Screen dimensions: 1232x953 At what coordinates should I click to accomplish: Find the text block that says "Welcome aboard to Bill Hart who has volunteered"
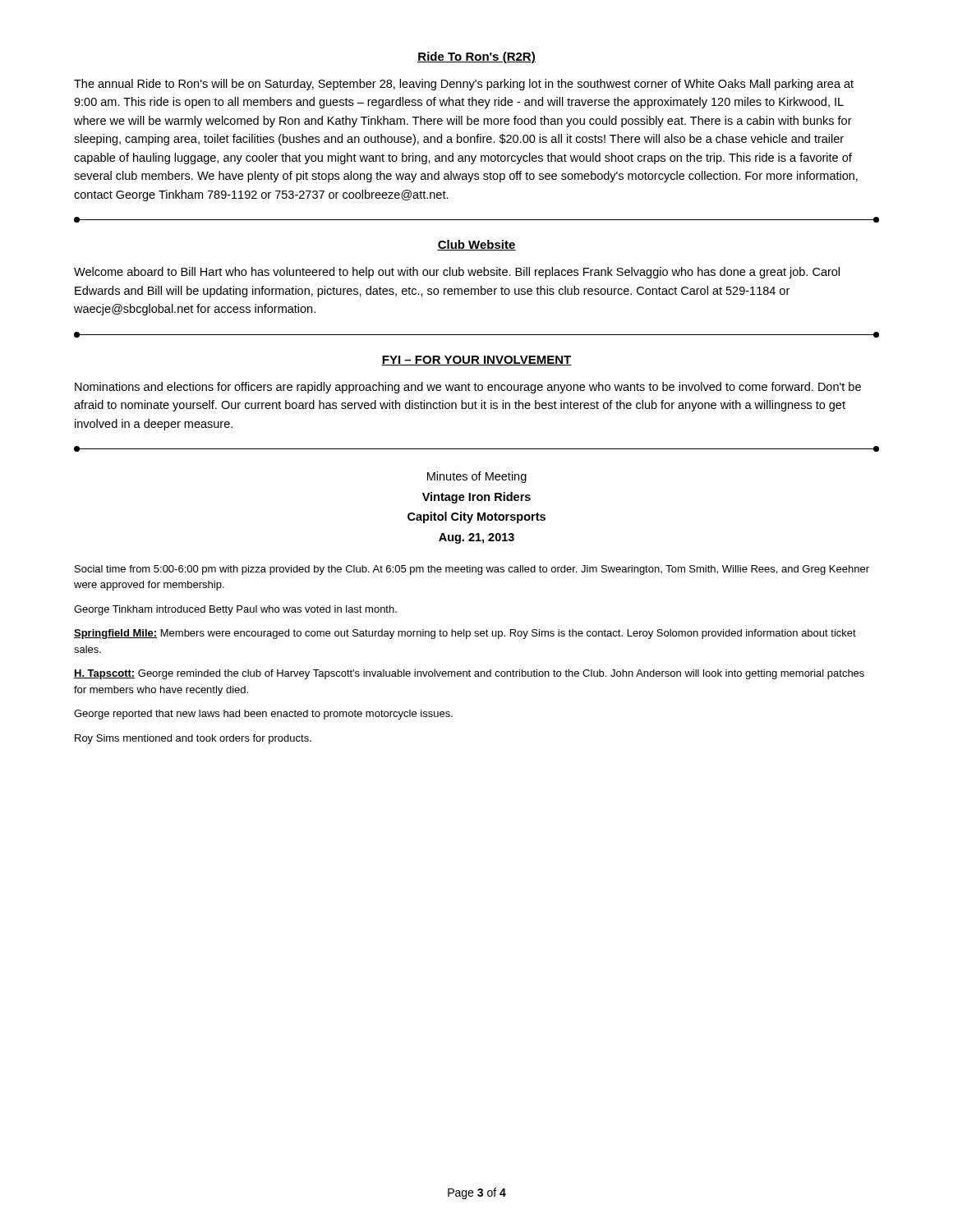point(457,291)
